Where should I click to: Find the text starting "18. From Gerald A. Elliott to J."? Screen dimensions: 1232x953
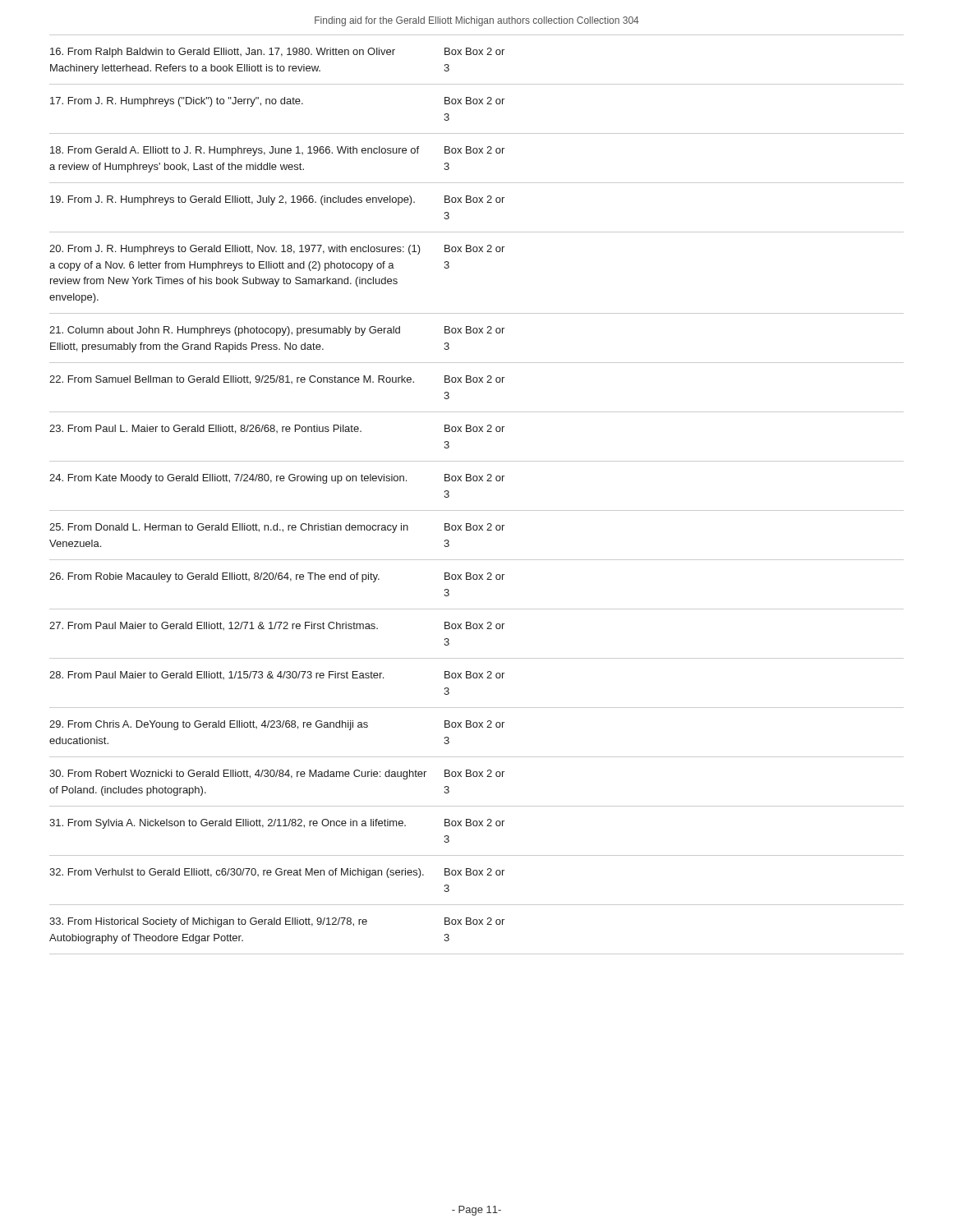click(296, 158)
